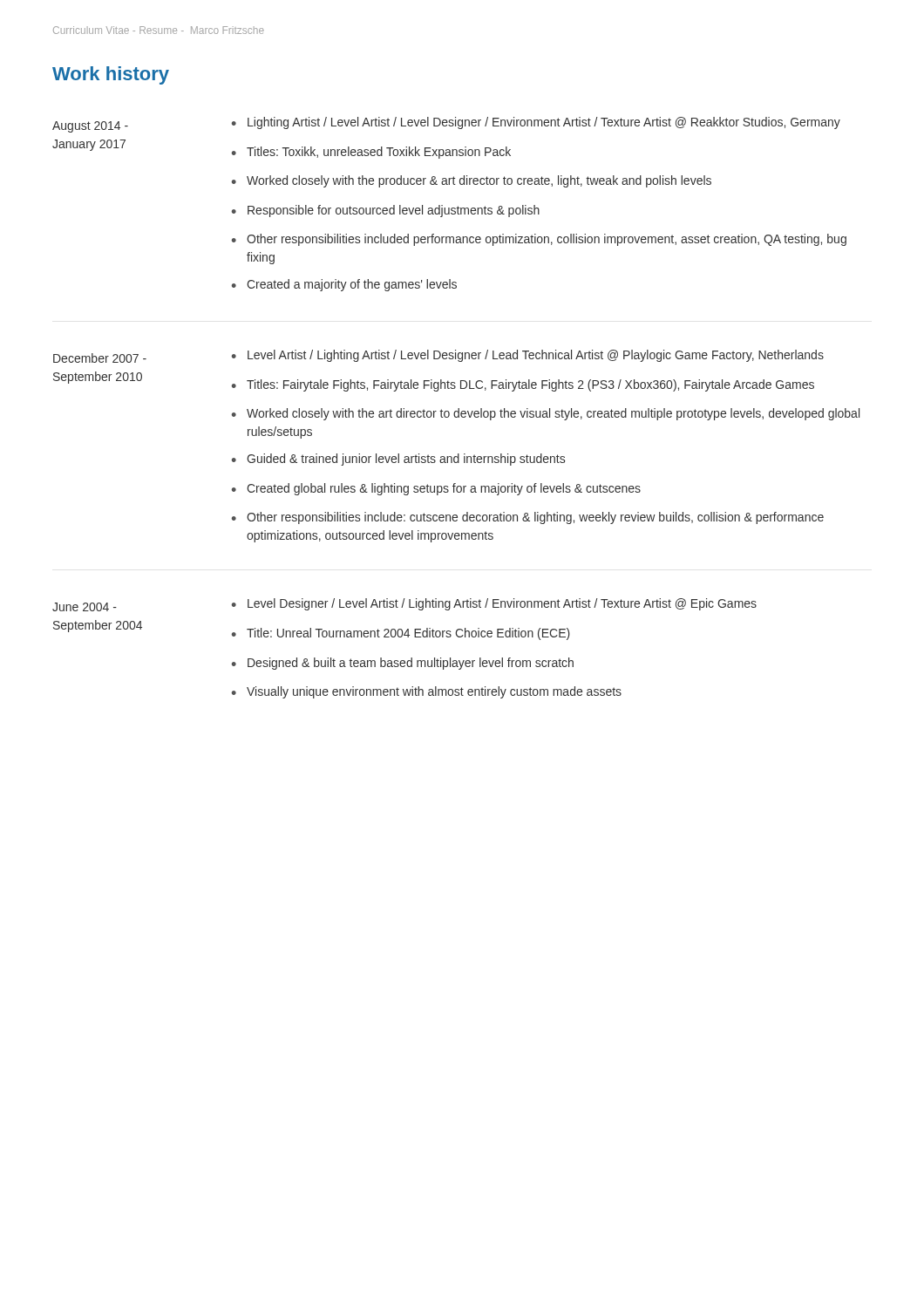This screenshot has width=924, height=1308.
Task: Find the list item containing "• Visually unique environment with almost"
Action: point(551,693)
